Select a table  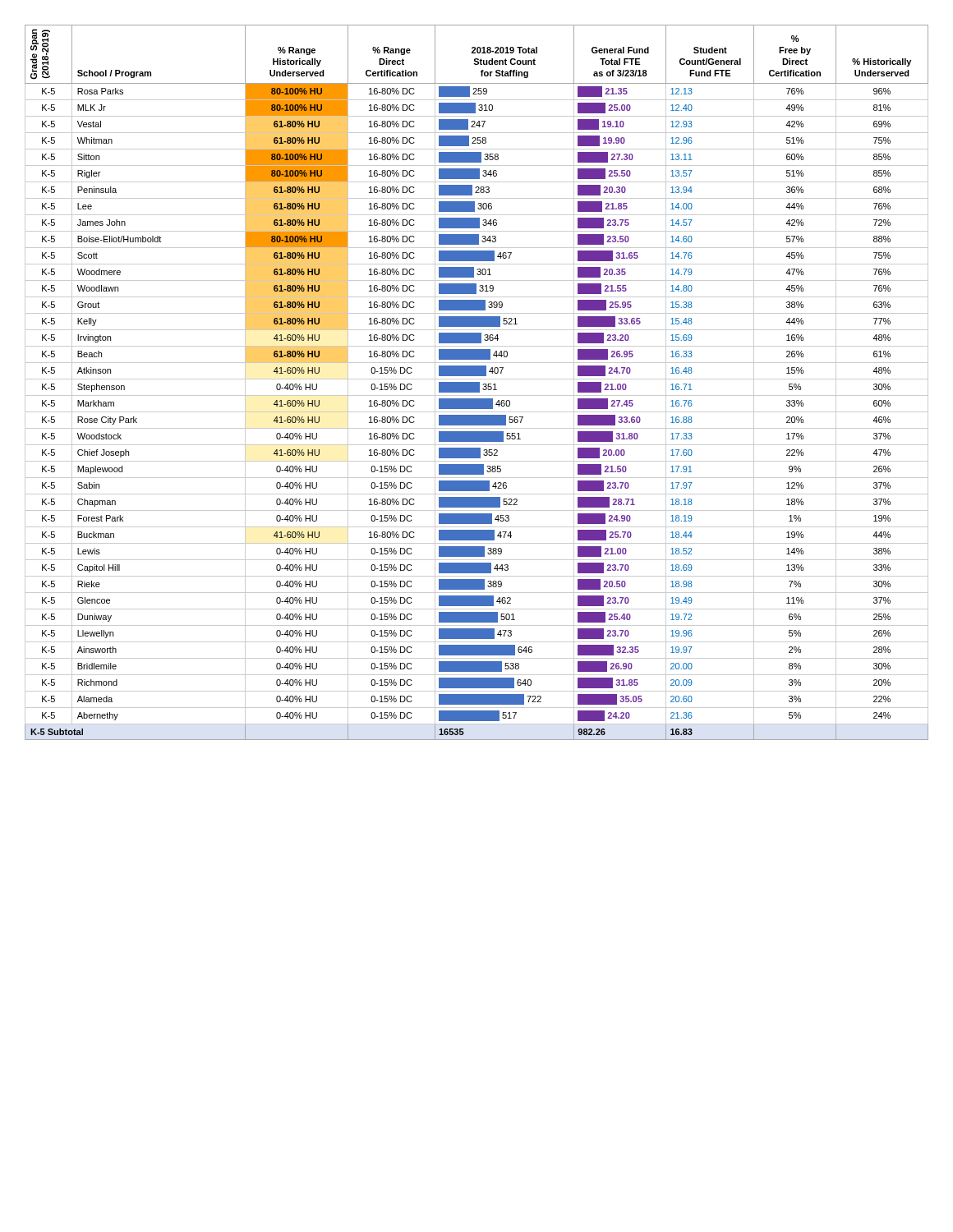(476, 382)
